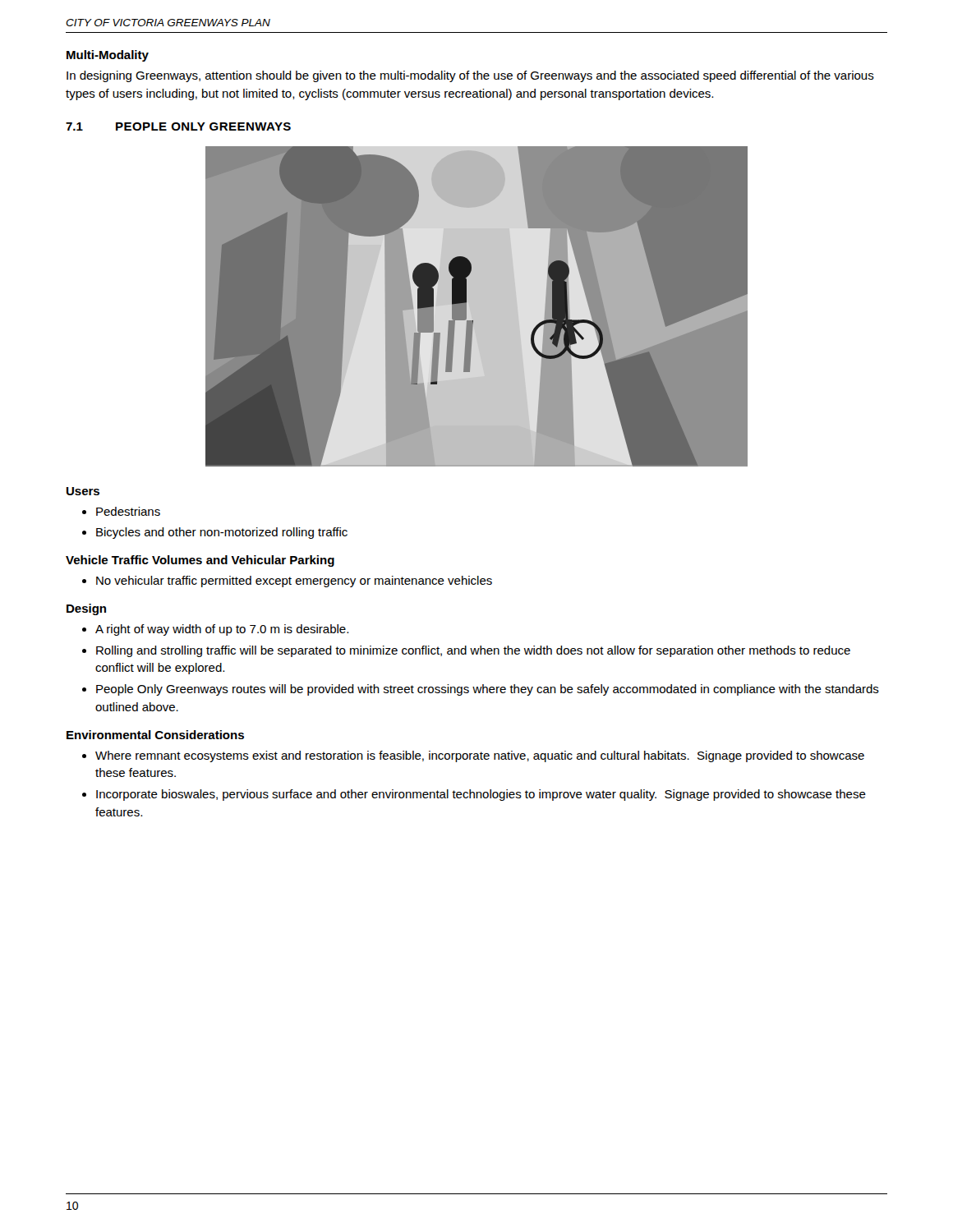Find the region starting "In designing Greenways, attention should be"
This screenshot has height=1232, width=953.
click(470, 84)
